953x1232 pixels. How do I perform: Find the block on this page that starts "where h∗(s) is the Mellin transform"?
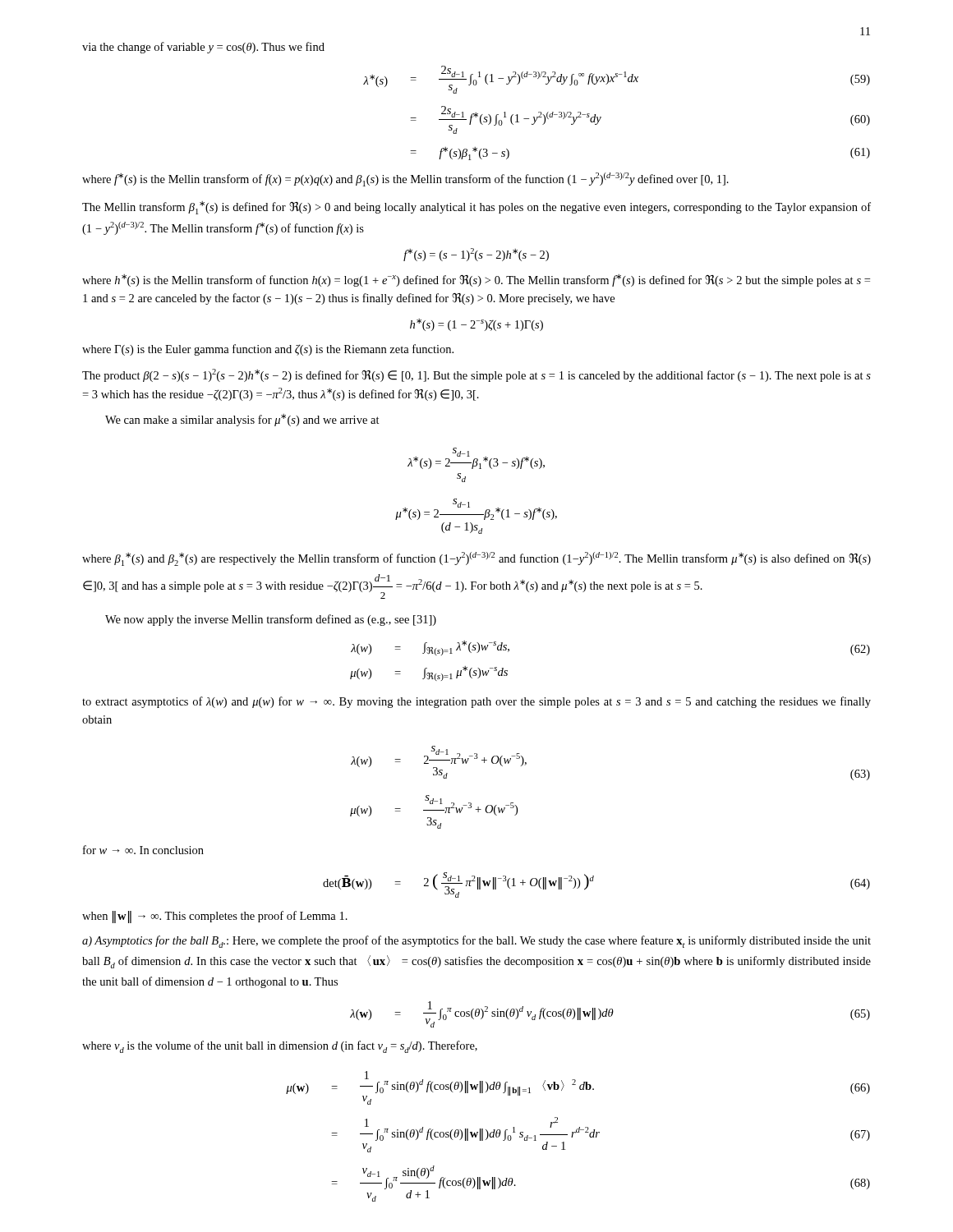(476, 288)
